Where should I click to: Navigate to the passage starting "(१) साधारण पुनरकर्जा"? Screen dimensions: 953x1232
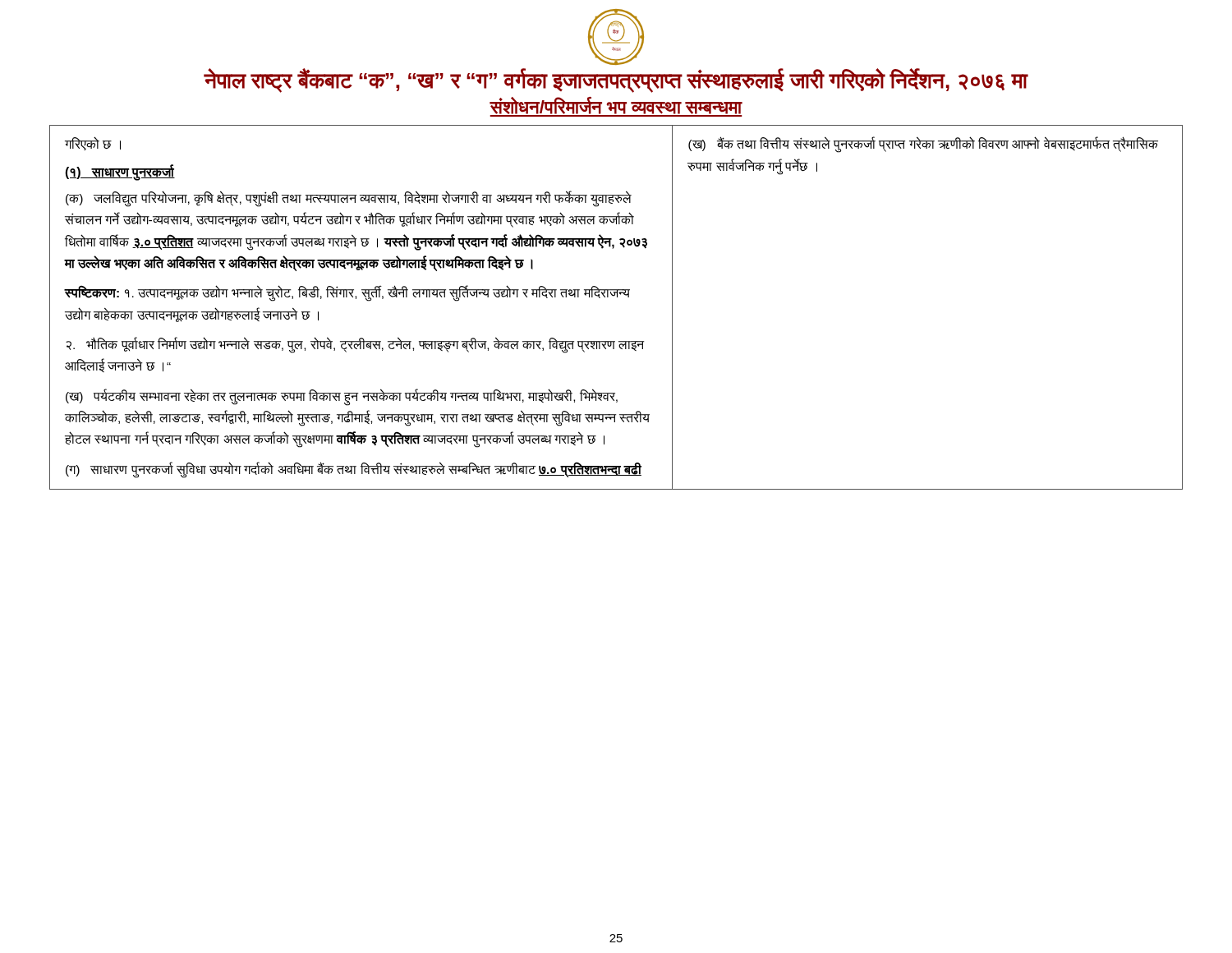point(120,172)
